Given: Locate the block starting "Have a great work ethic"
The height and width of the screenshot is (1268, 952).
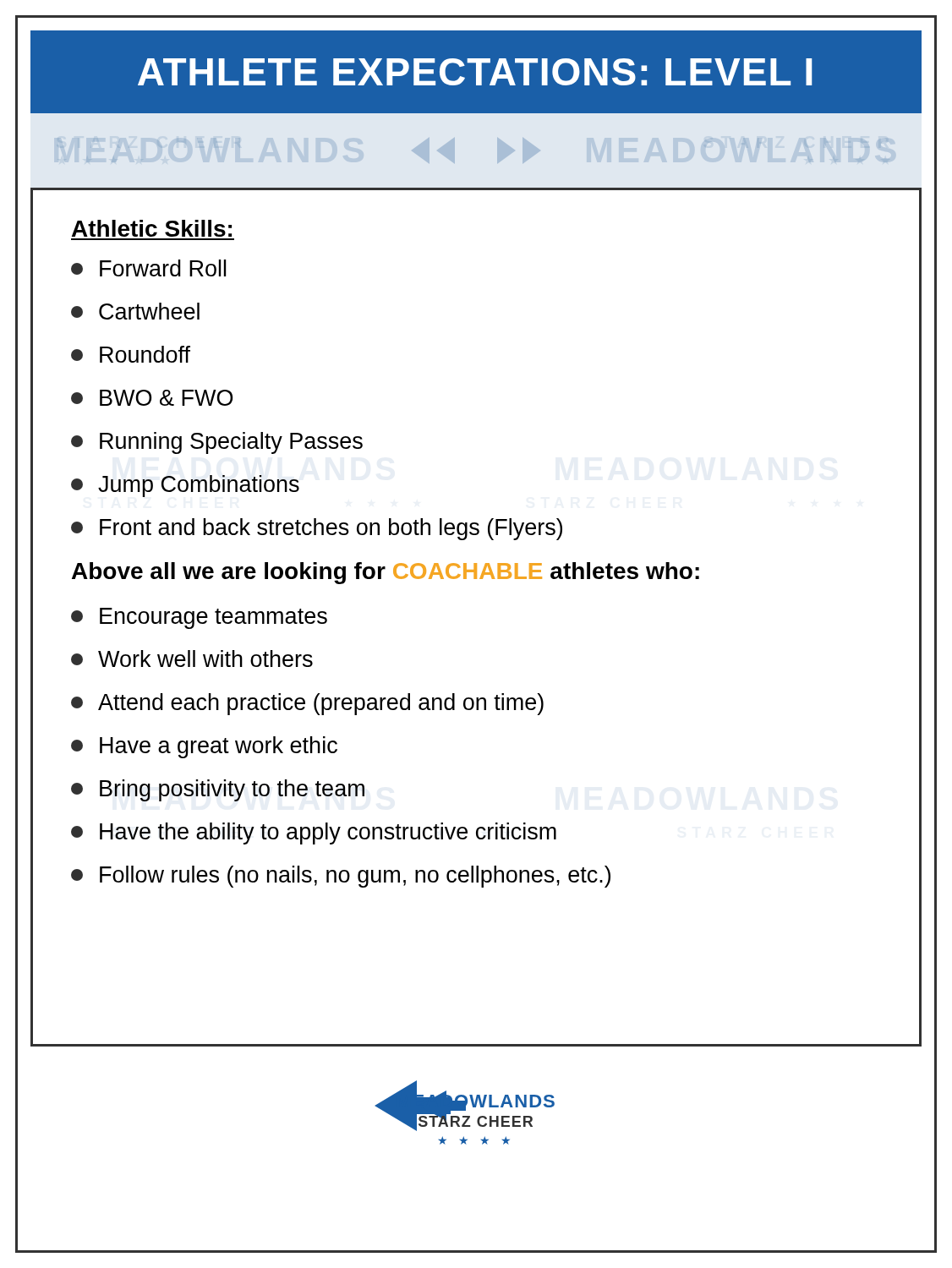Looking at the screenshot, I should click(x=204, y=746).
